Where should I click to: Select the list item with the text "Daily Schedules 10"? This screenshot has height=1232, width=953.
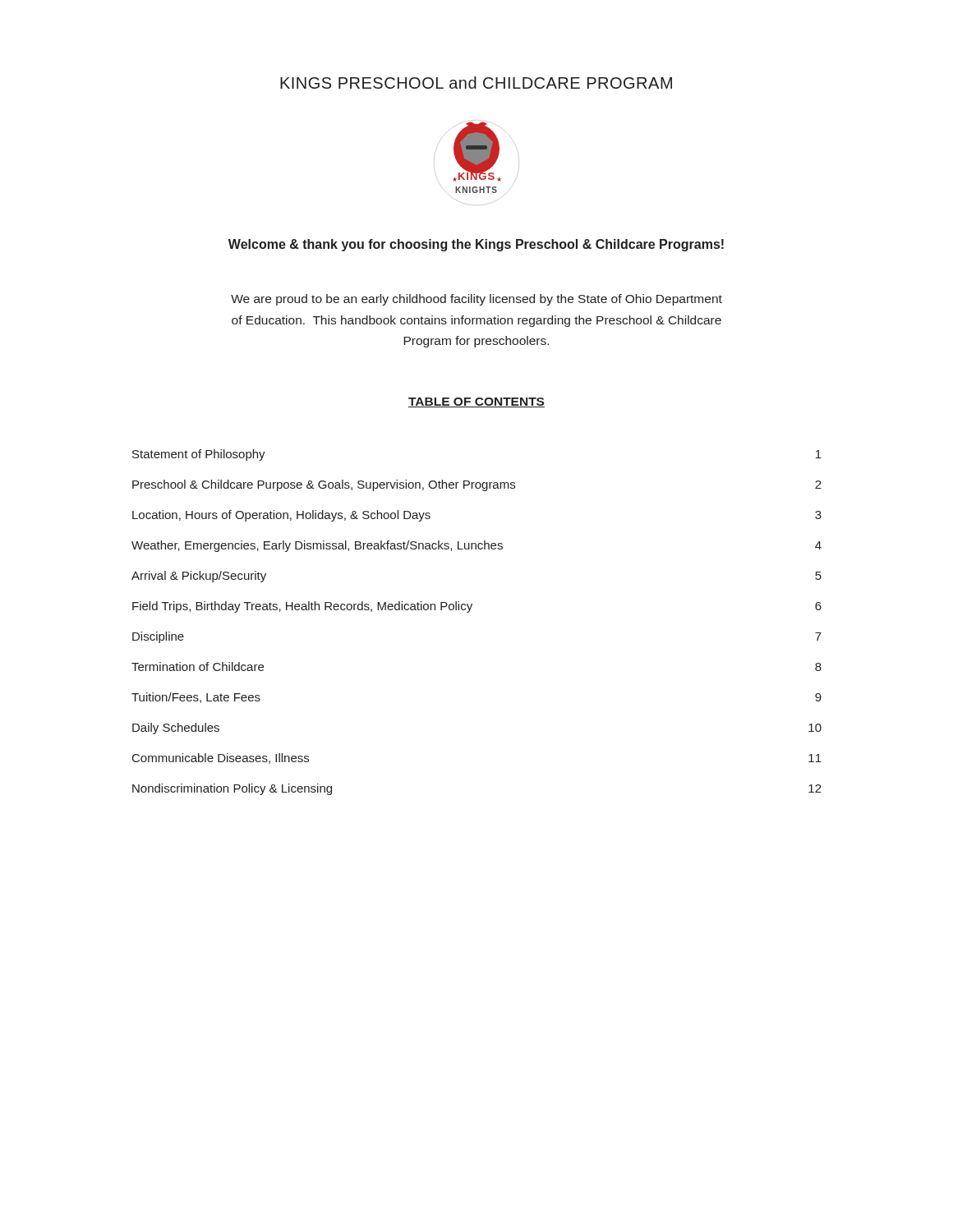point(172,728)
